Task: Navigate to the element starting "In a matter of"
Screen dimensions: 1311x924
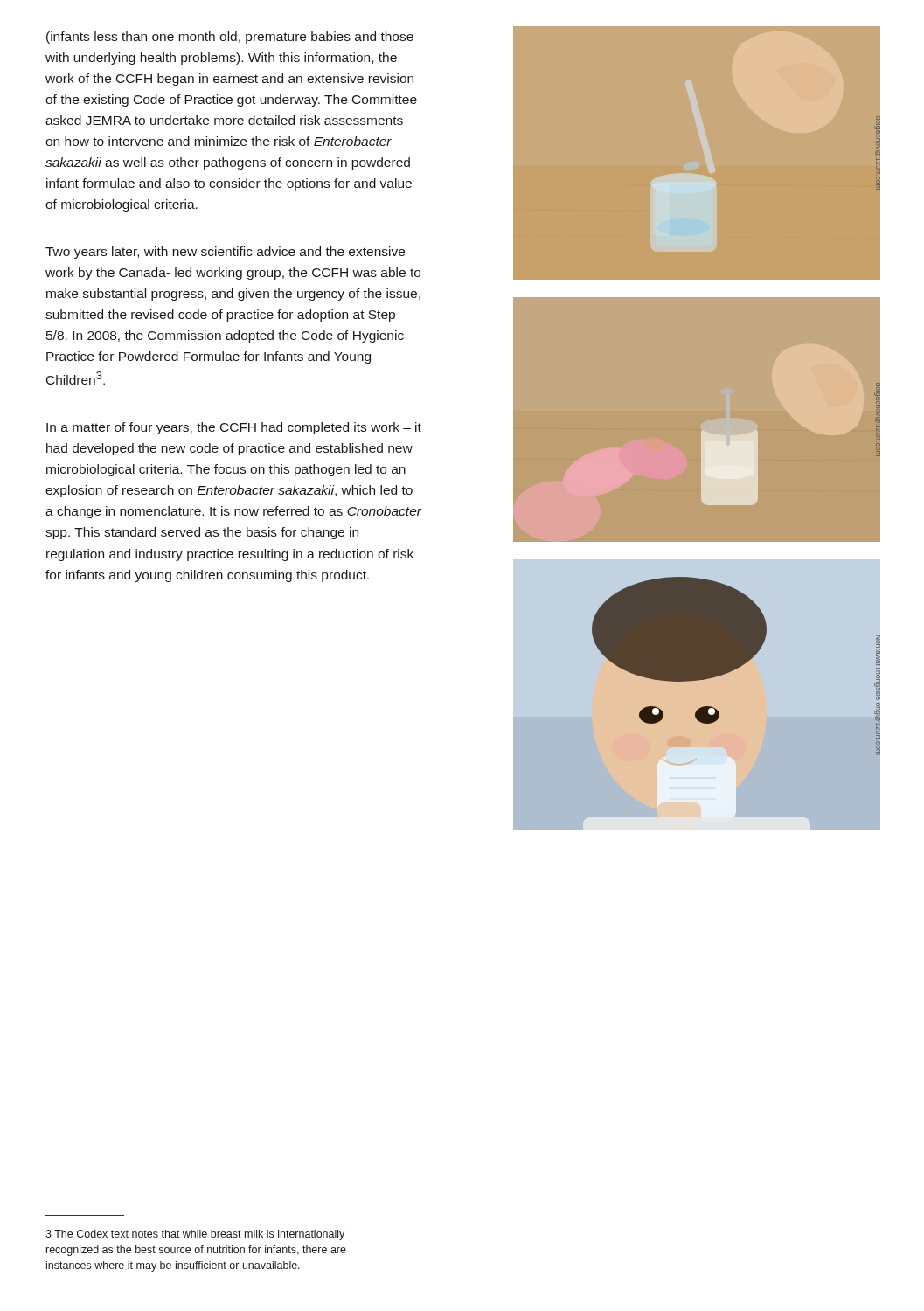Action: (233, 501)
